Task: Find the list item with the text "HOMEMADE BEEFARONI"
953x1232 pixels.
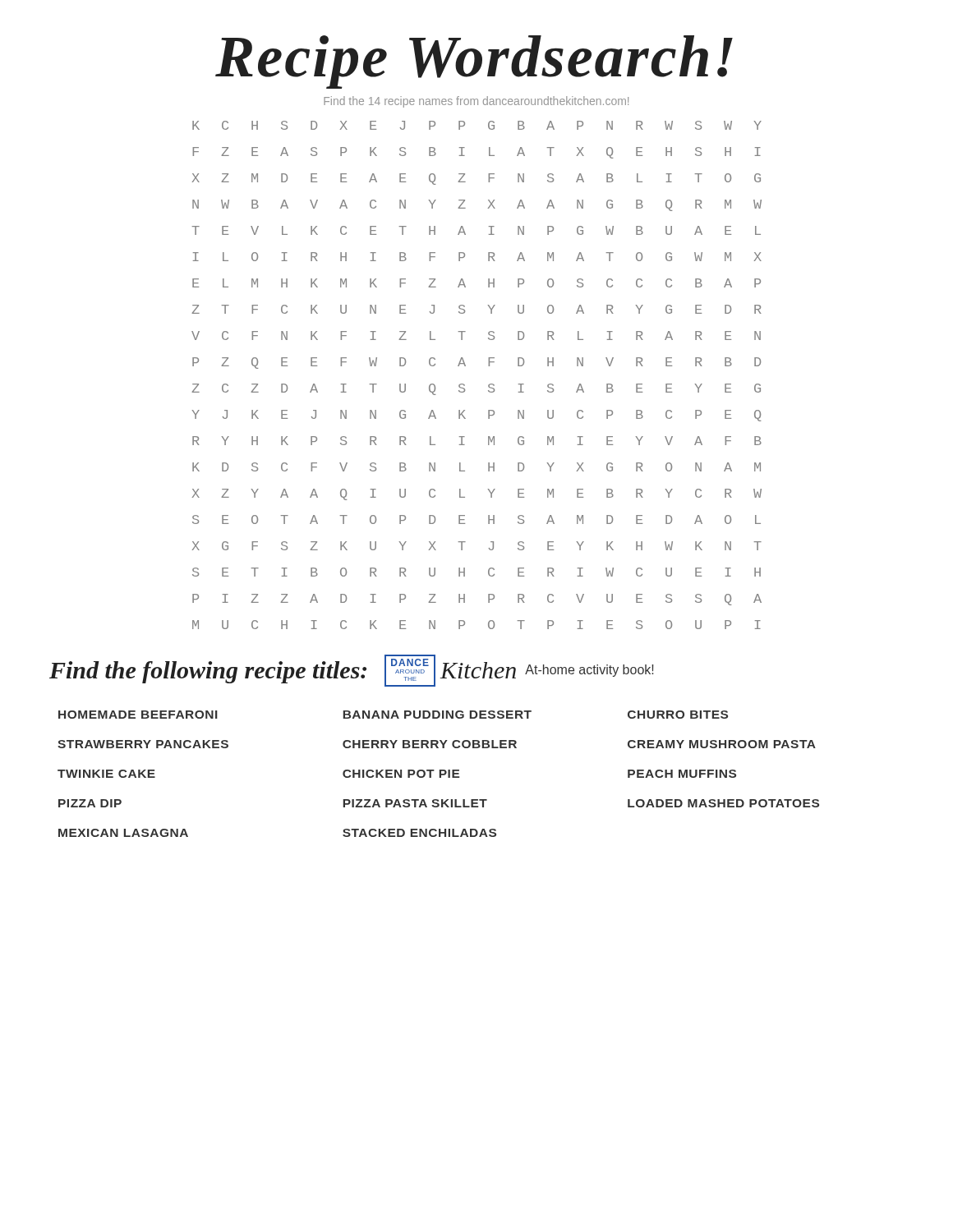Action: pos(138,714)
